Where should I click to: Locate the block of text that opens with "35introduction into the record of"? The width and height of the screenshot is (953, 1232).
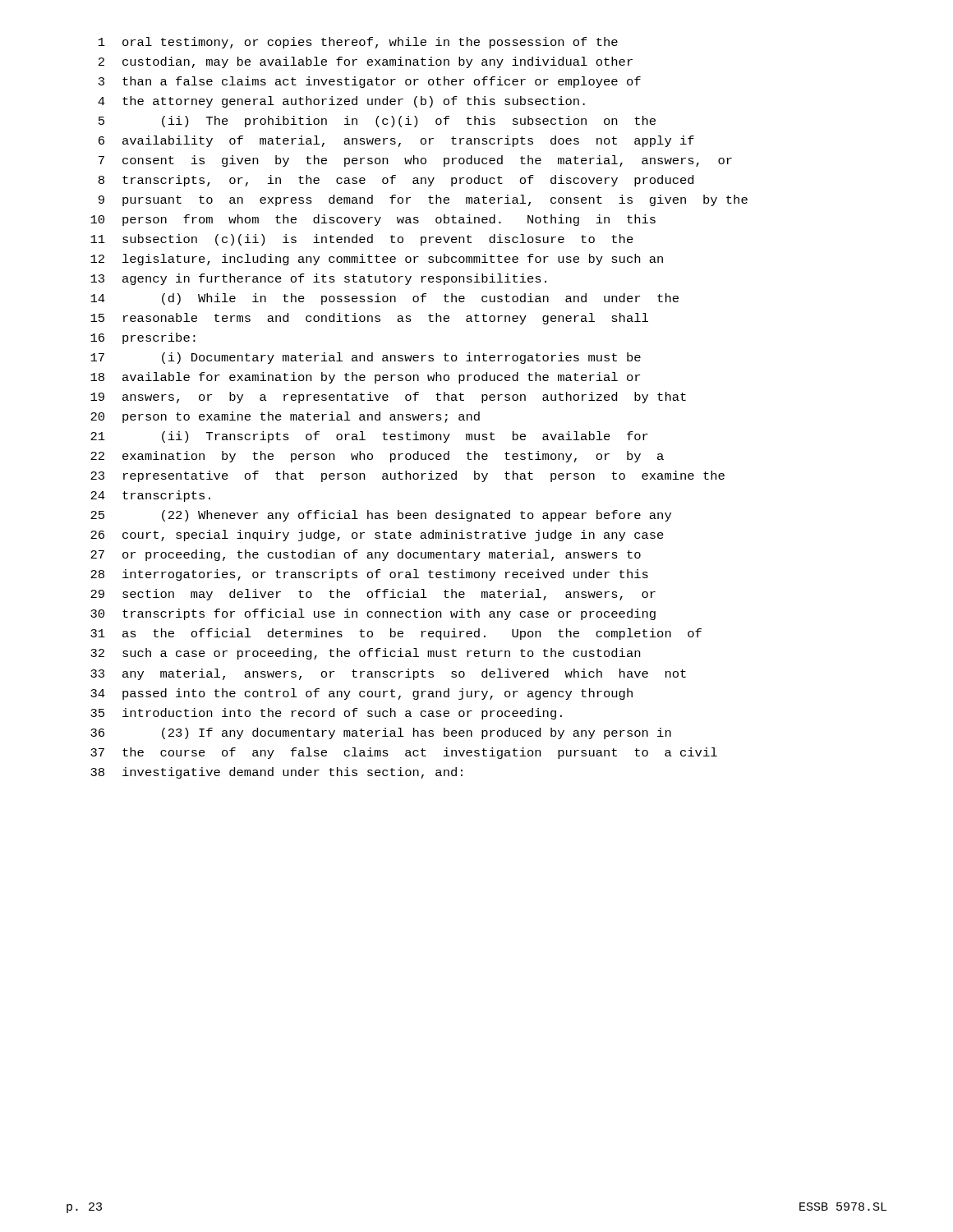click(476, 713)
